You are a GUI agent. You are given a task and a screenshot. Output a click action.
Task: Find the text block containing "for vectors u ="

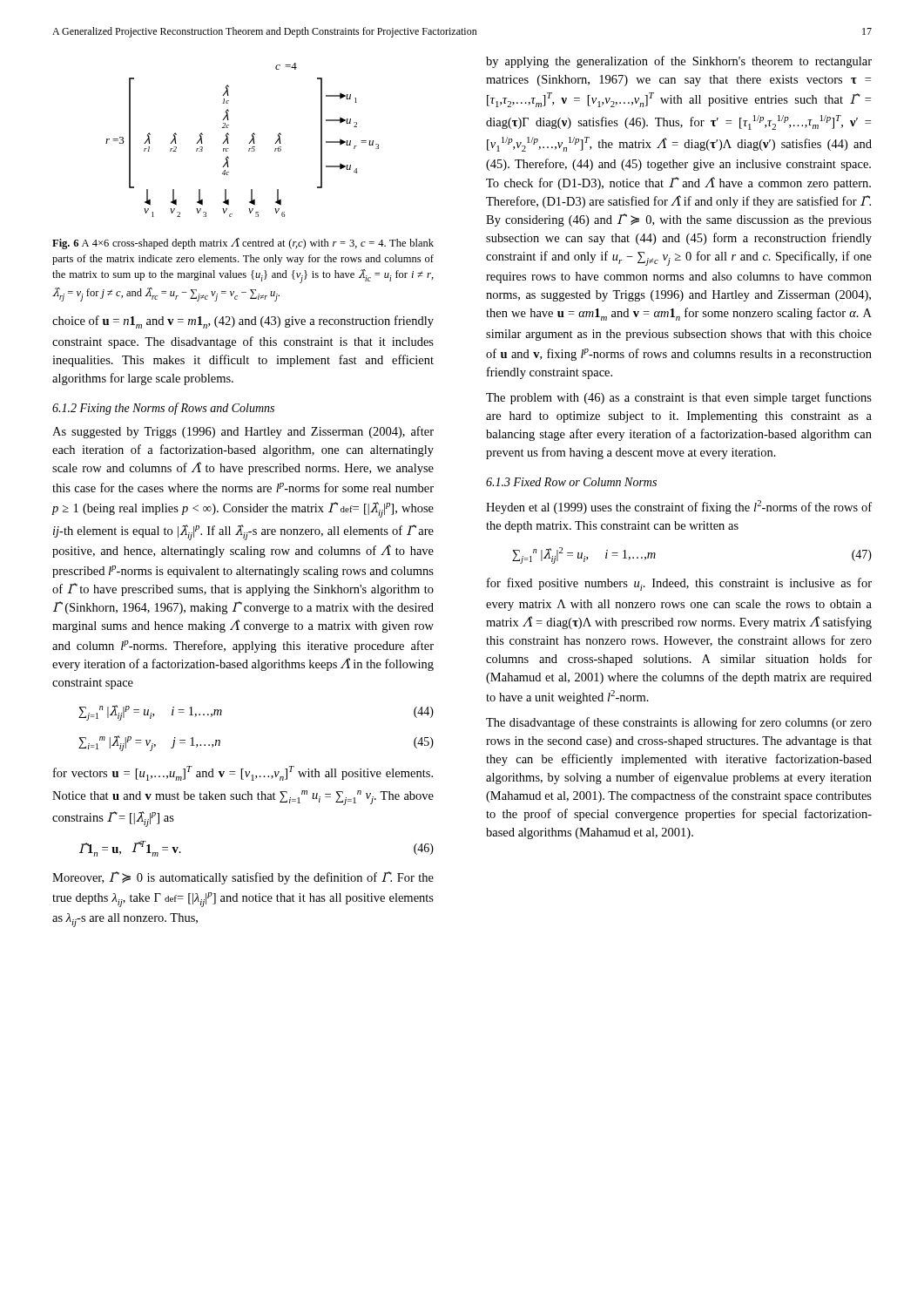click(x=243, y=796)
